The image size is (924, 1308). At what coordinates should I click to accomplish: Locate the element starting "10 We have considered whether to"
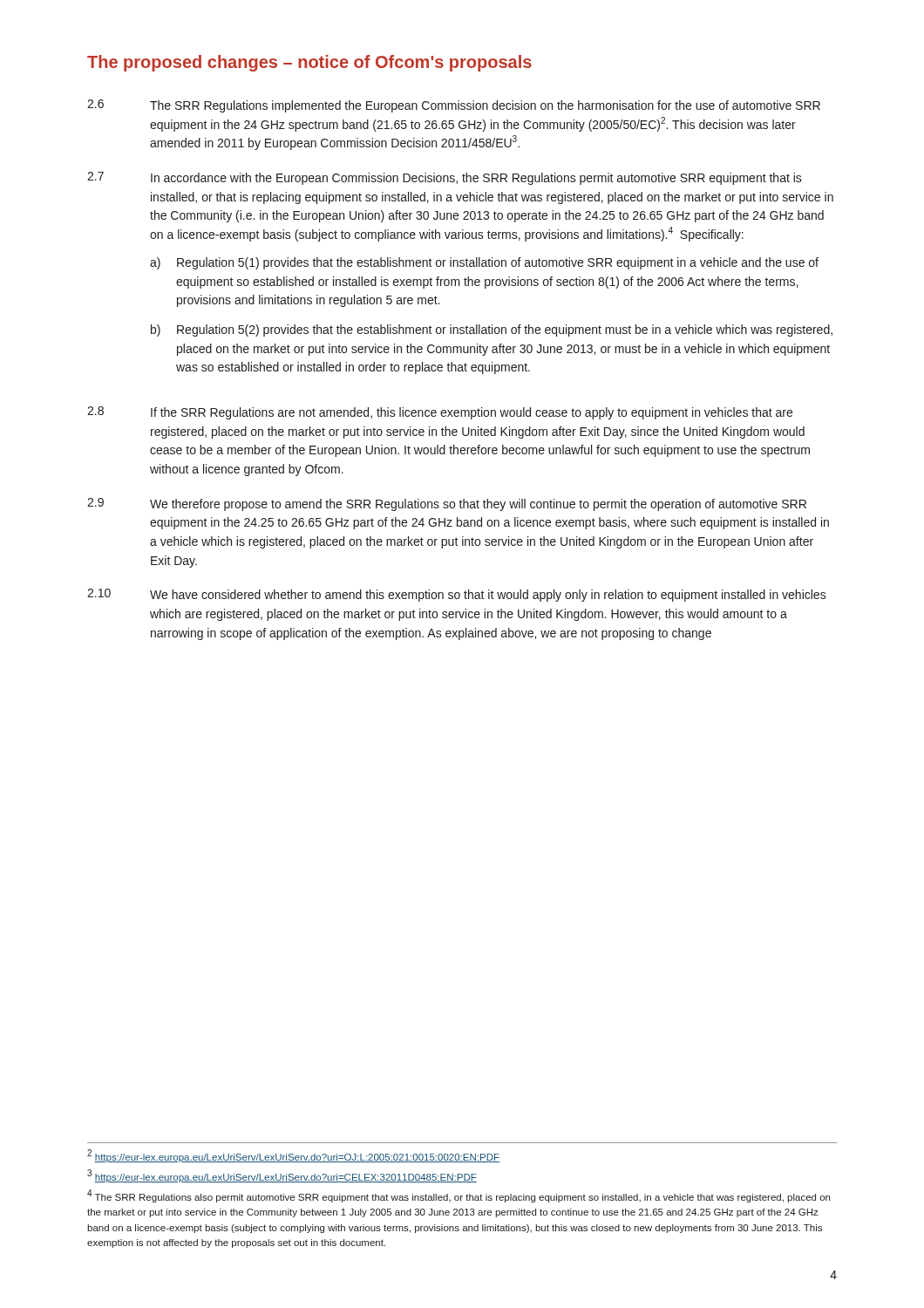[462, 615]
